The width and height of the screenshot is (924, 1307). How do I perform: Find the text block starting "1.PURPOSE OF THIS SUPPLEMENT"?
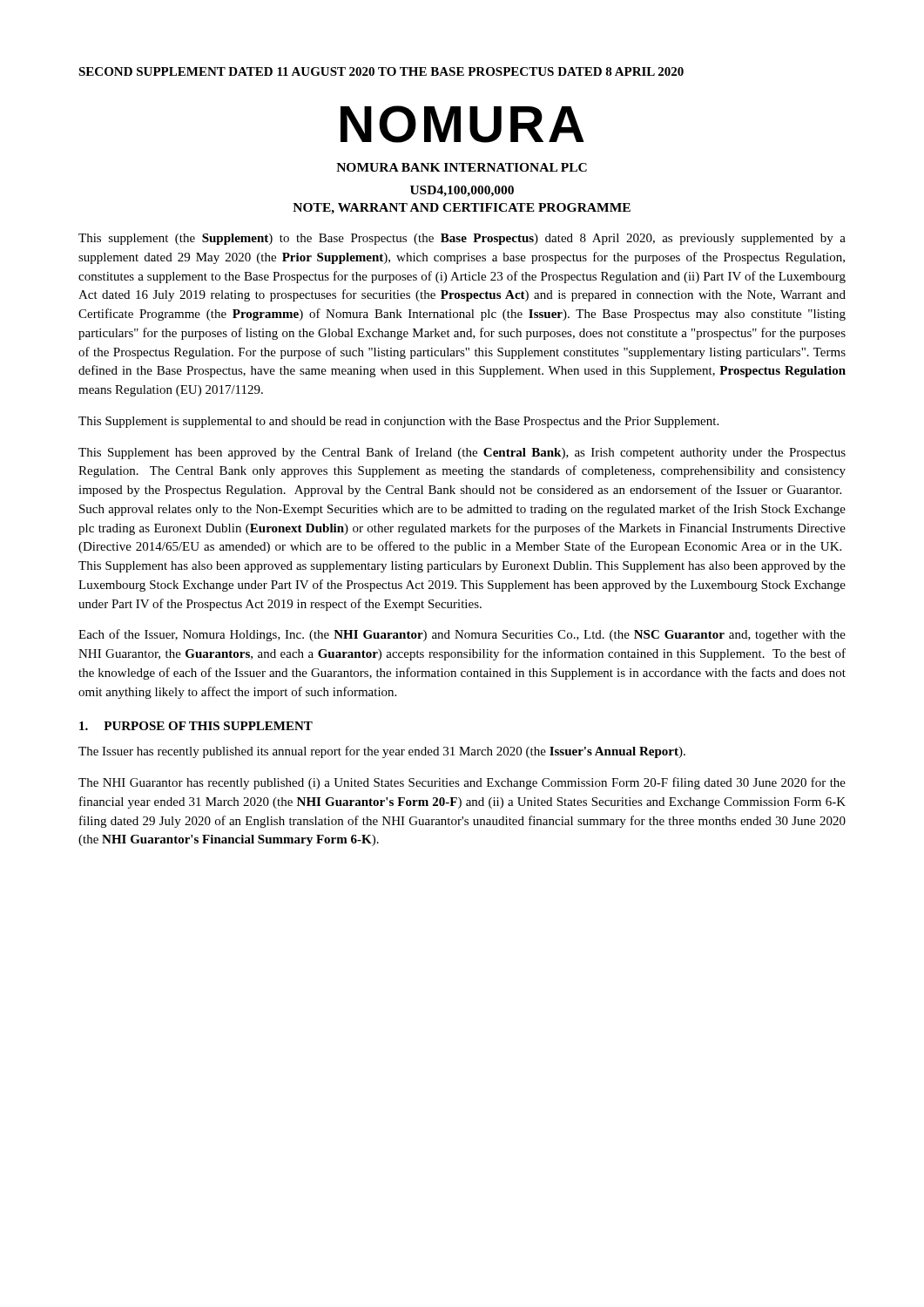[x=195, y=726]
